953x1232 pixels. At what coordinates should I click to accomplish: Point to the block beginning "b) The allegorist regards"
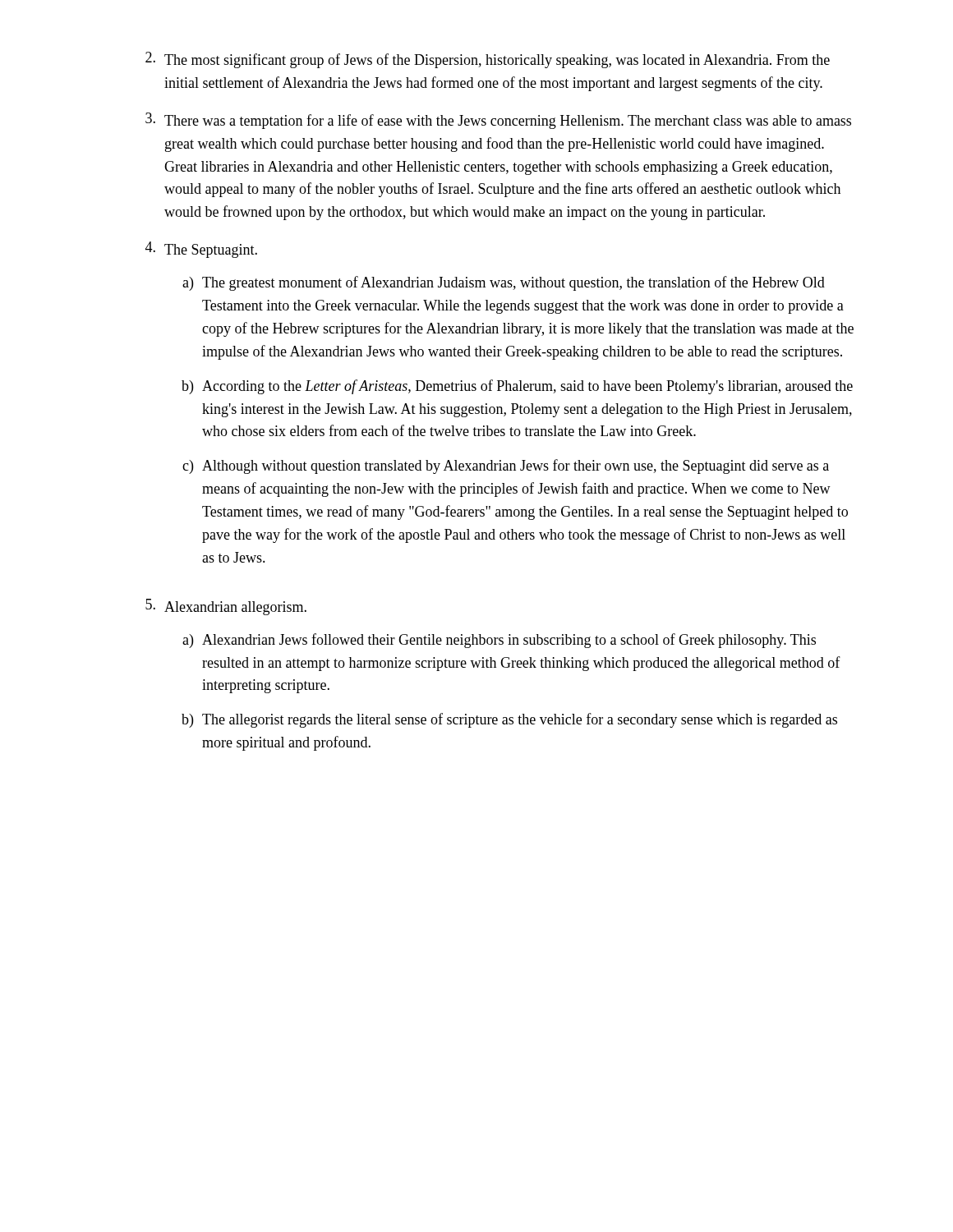click(x=509, y=732)
